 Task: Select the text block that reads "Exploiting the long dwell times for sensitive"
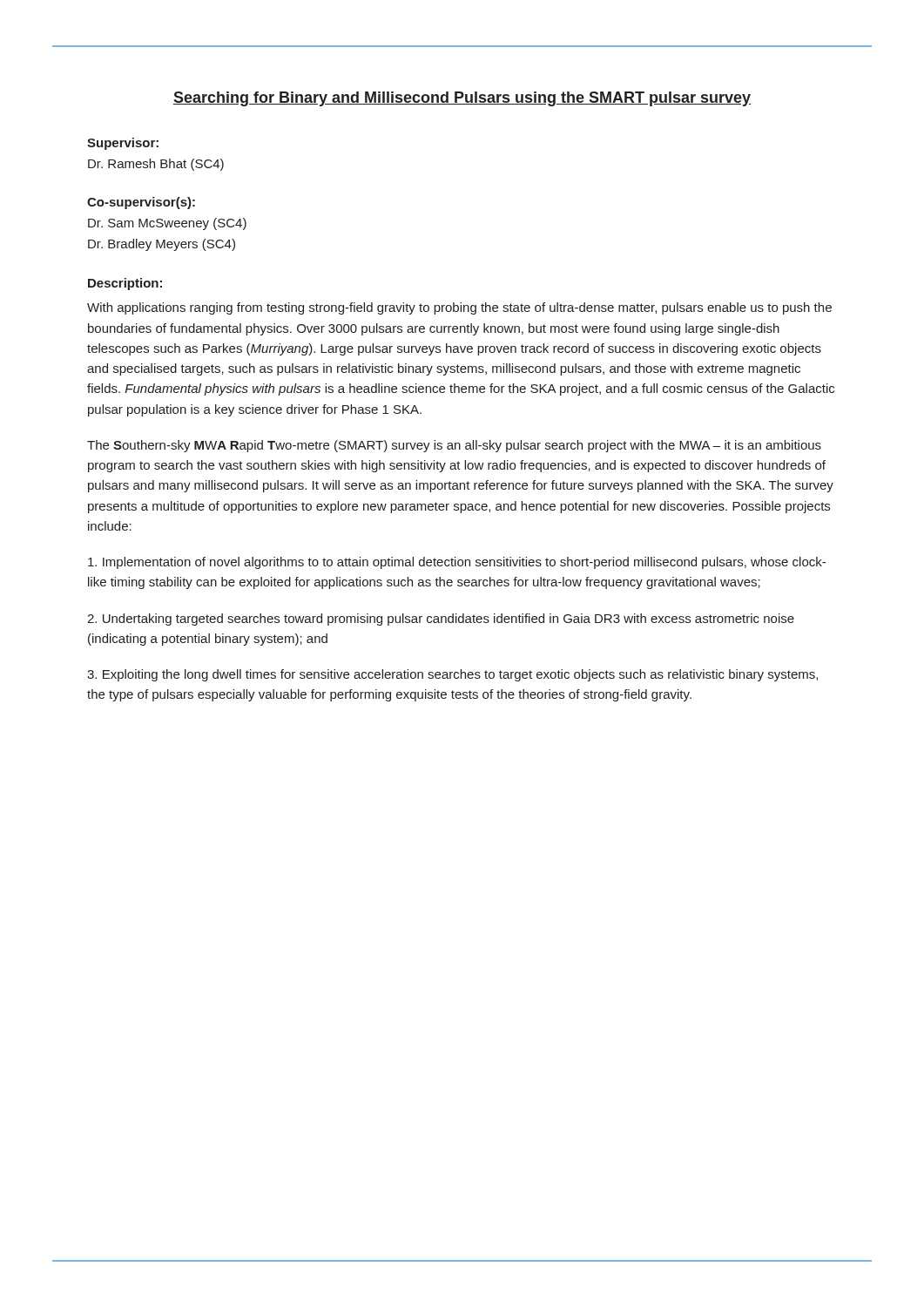(x=453, y=684)
